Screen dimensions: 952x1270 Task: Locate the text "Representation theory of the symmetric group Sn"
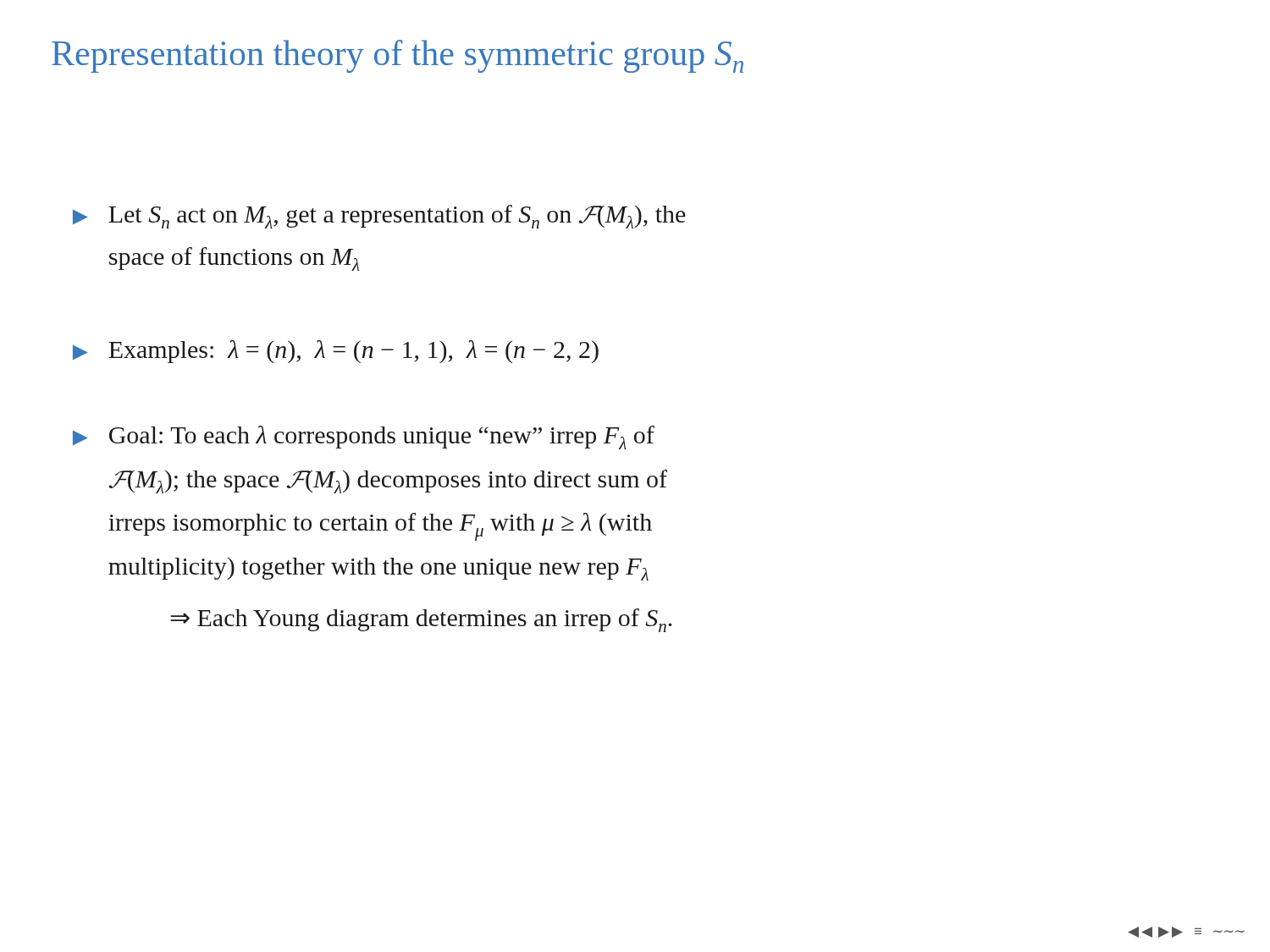(x=398, y=56)
